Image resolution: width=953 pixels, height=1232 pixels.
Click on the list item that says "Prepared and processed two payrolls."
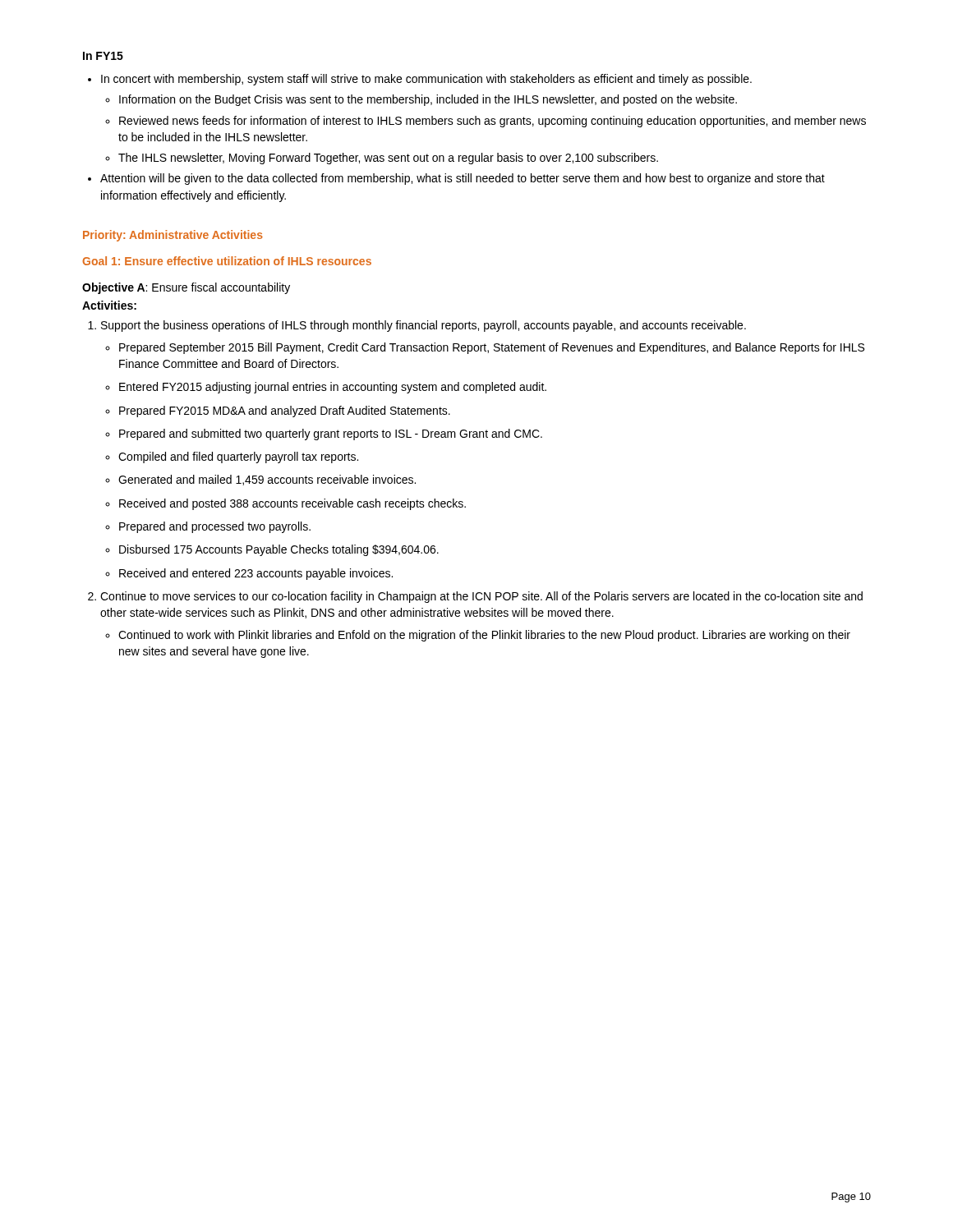[x=215, y=527]
